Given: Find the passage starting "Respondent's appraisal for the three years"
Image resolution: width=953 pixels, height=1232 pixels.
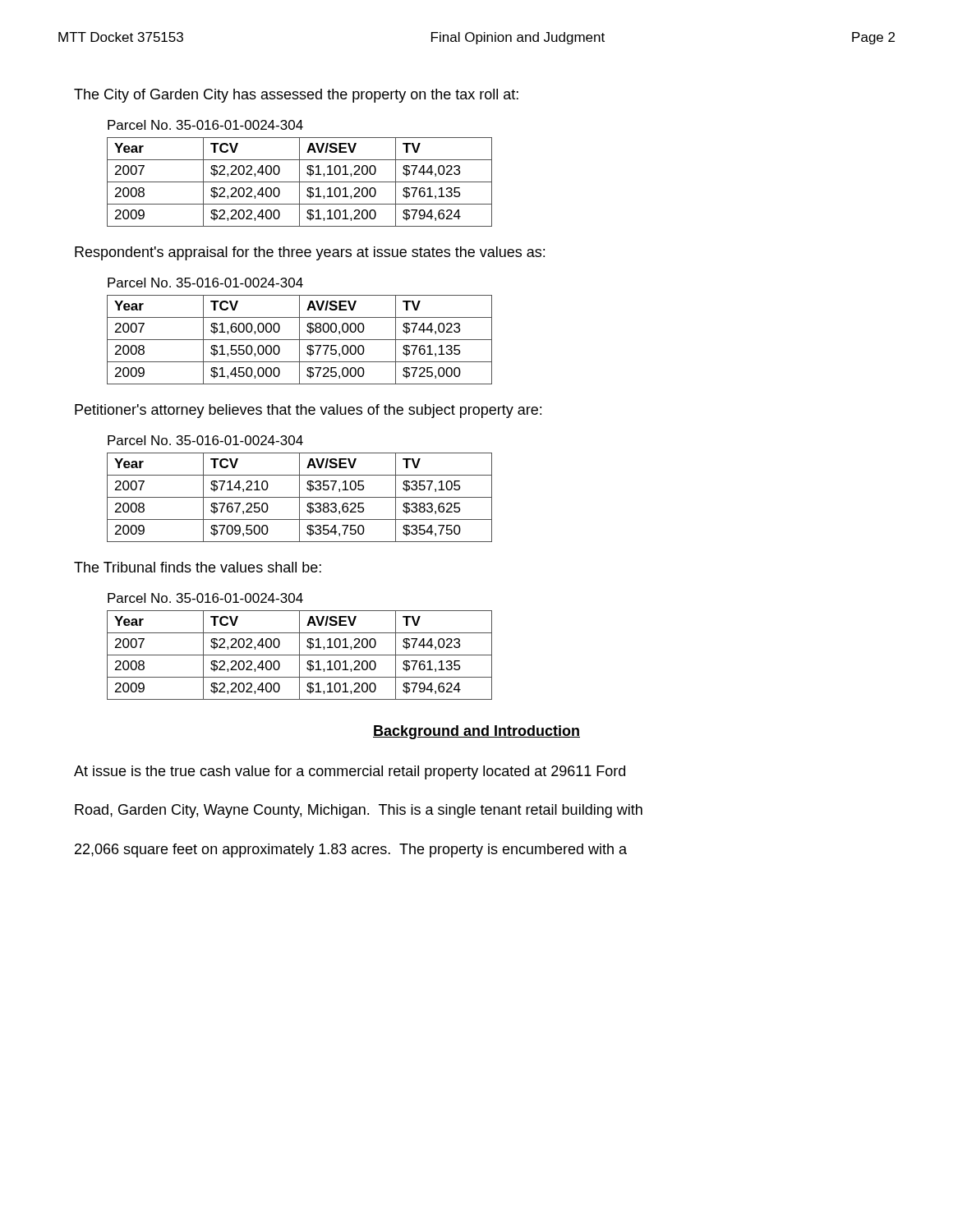Looking at the screenshot, I should point(310,252).
